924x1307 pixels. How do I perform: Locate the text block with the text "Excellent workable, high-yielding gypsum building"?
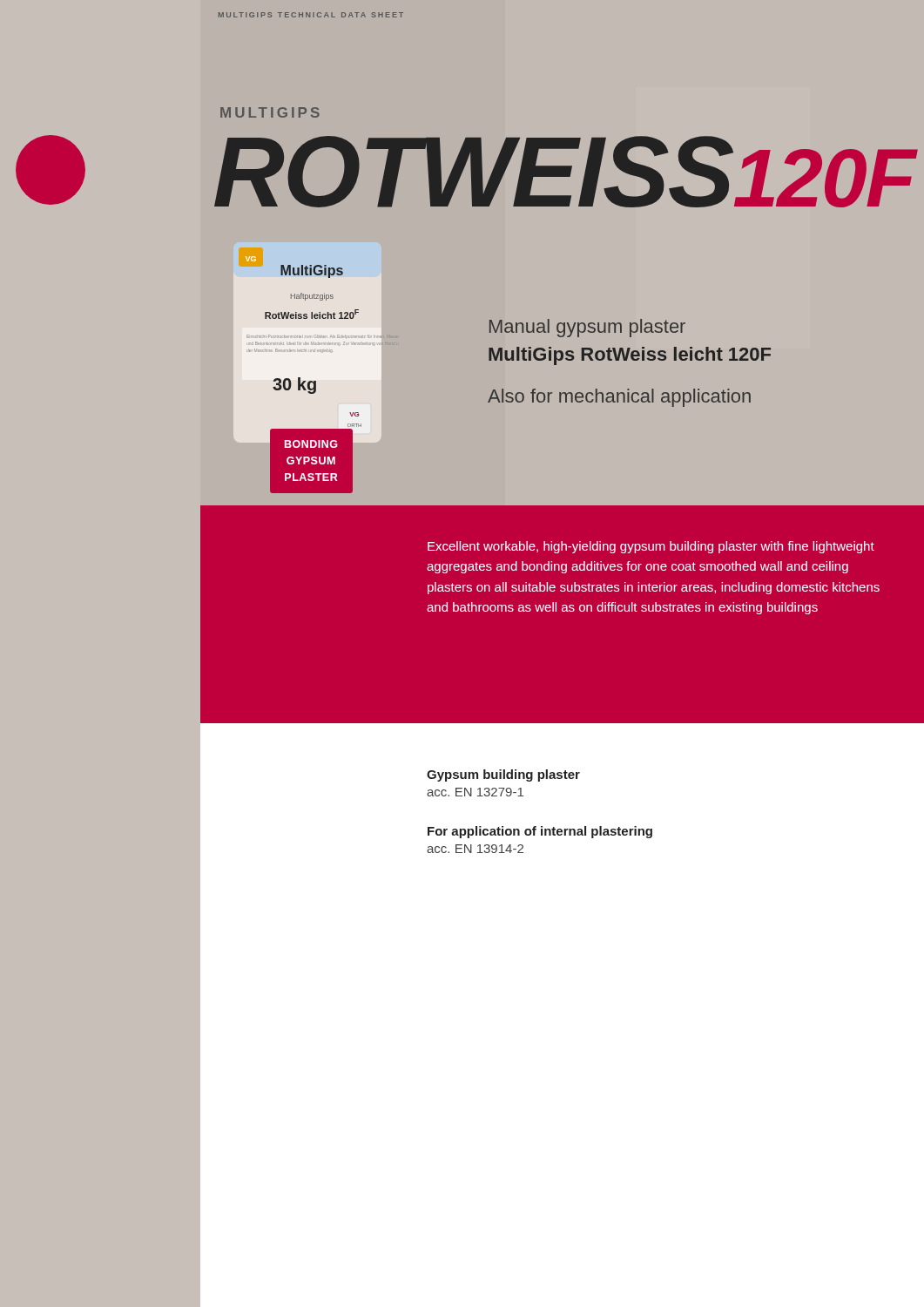point(653,576)
